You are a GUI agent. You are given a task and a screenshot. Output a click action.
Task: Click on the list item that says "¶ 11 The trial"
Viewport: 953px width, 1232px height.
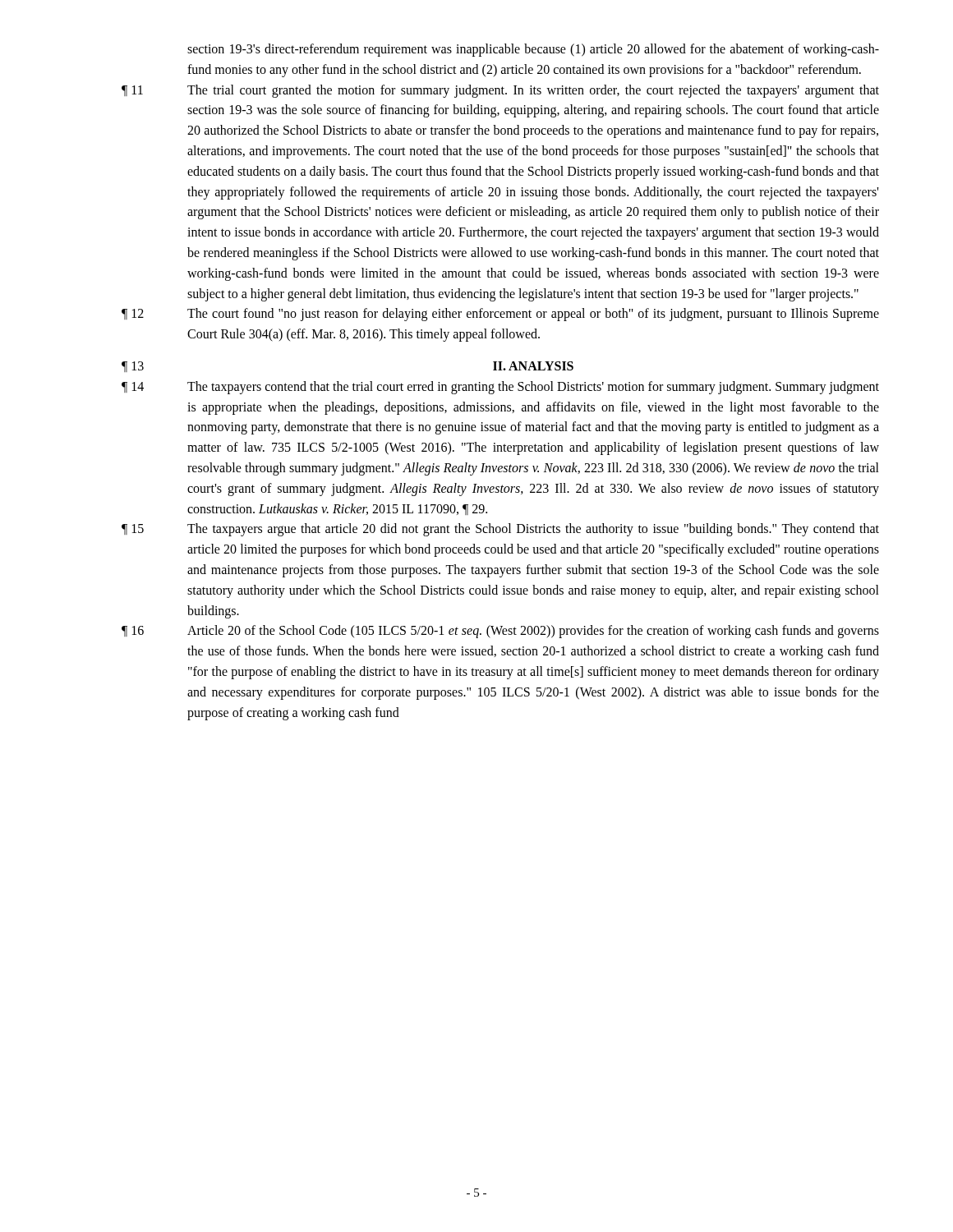[500, 192]
